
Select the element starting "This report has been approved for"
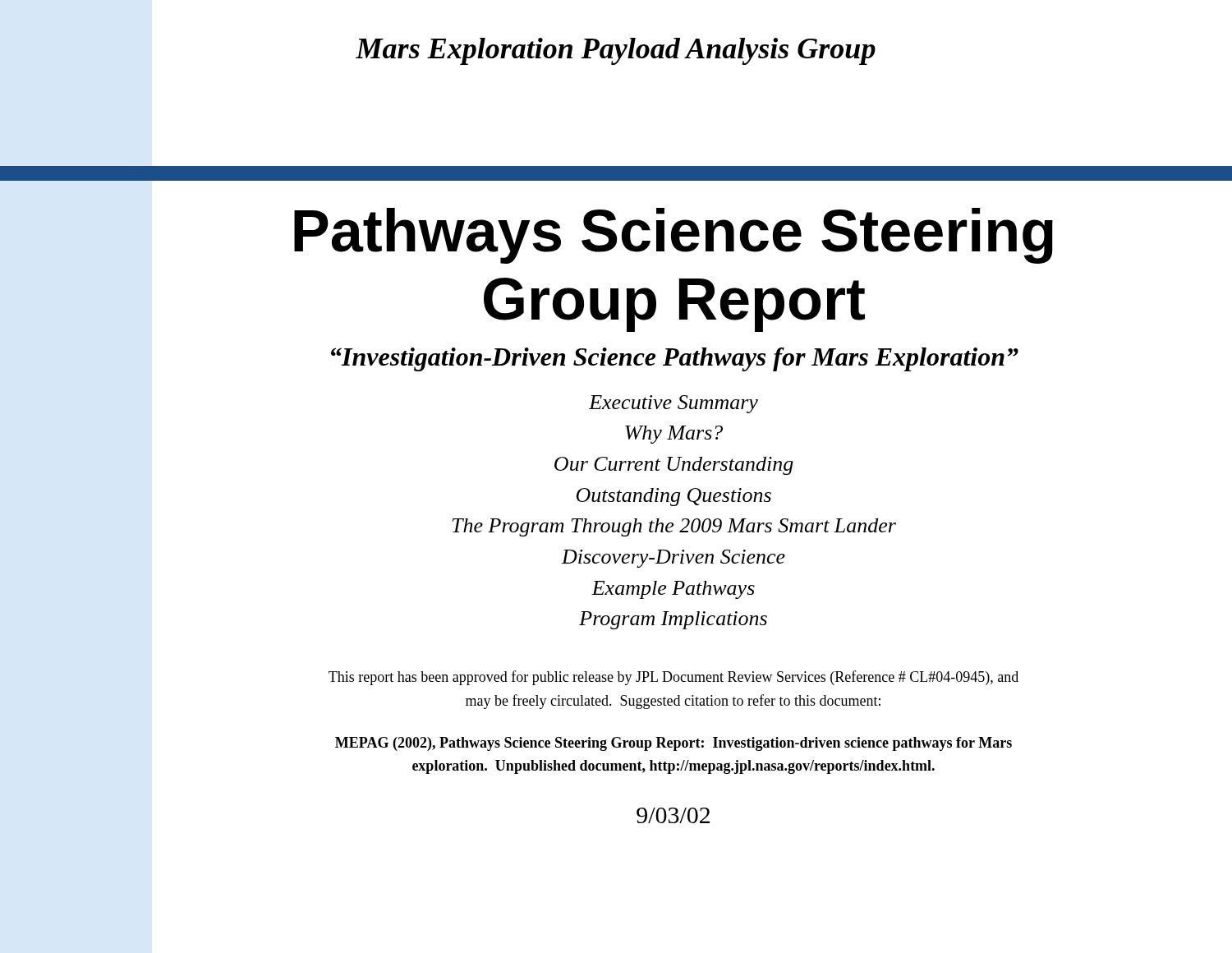[674, 689]
